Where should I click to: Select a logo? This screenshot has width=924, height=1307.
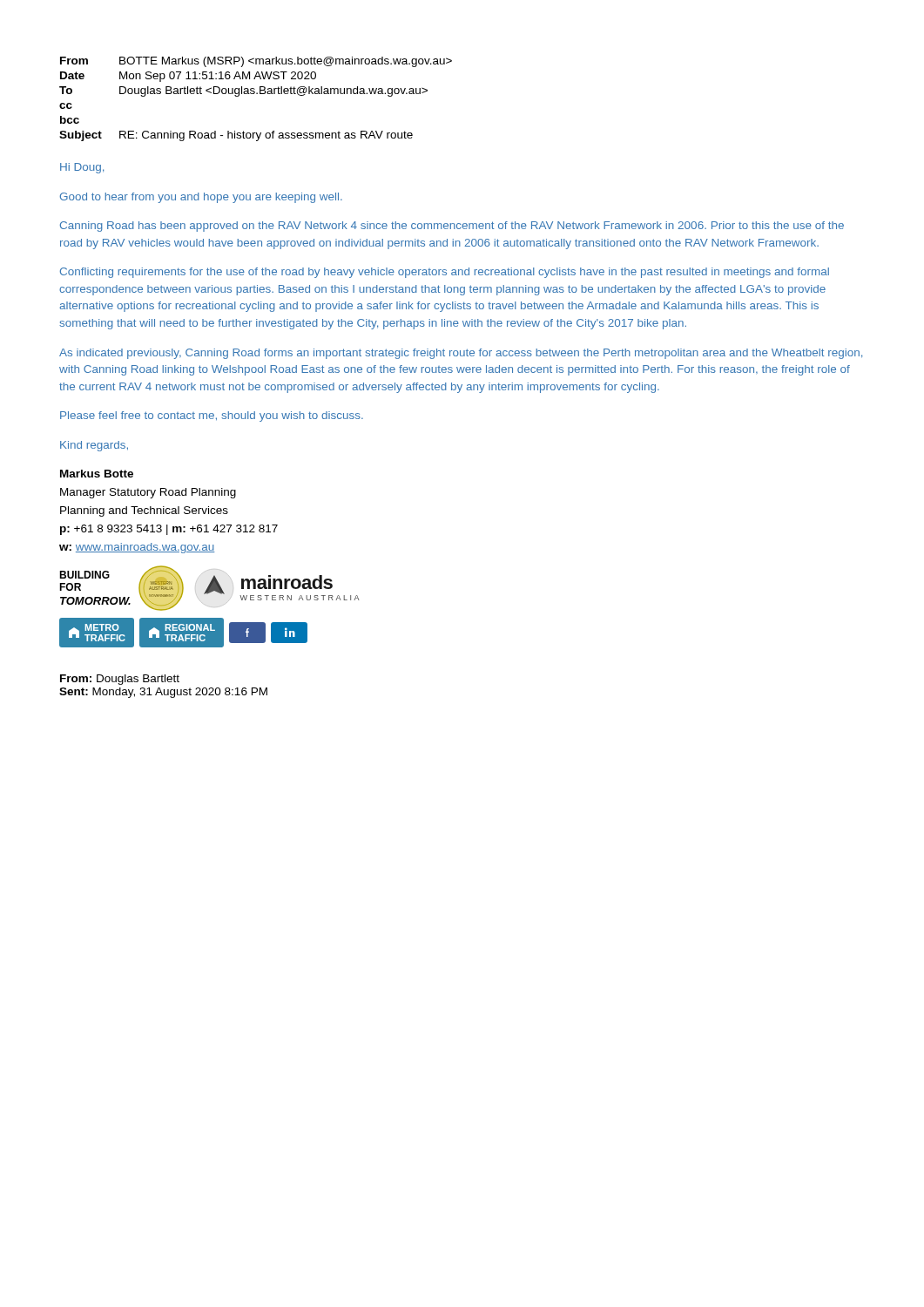point(462,606)
